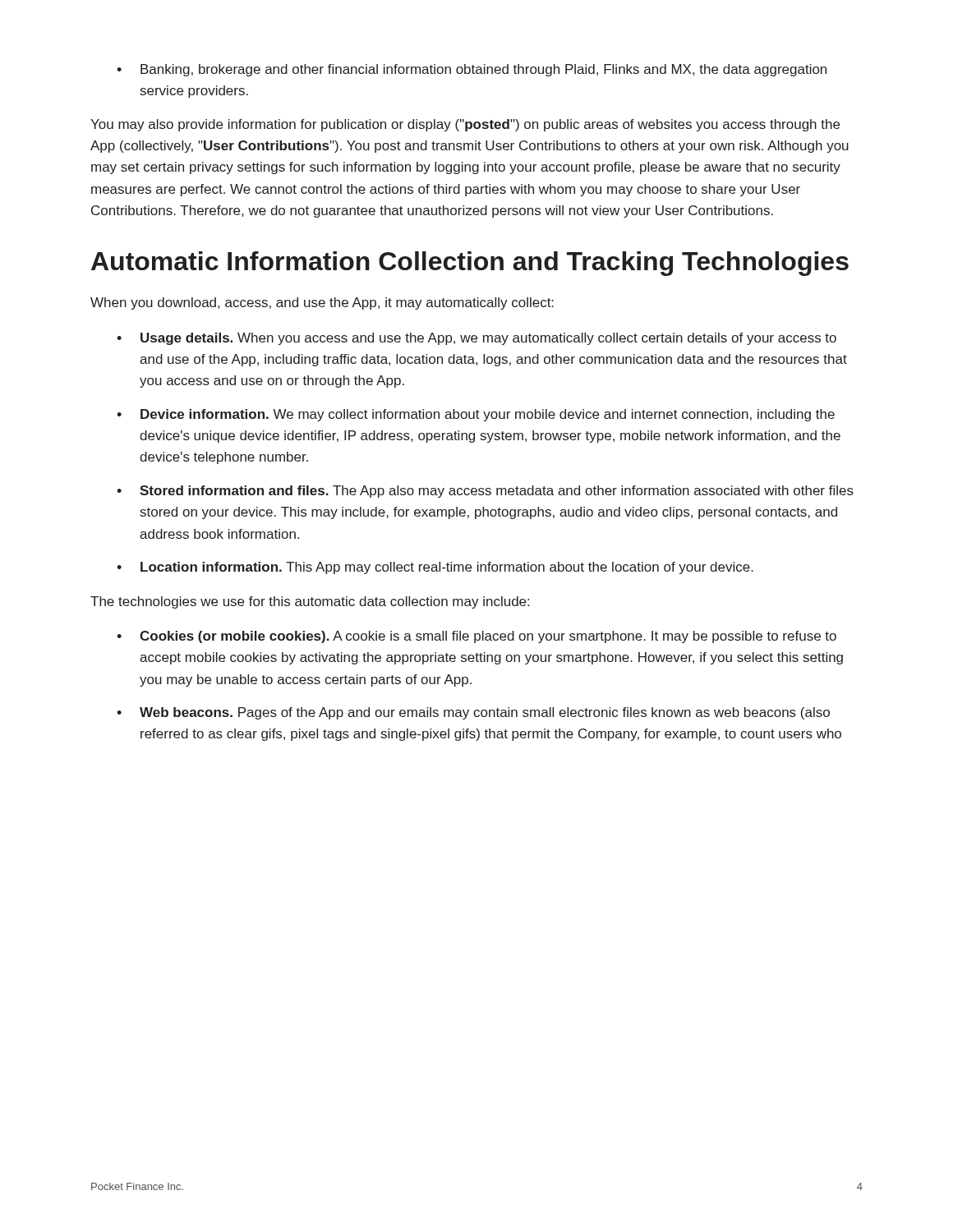Find the block on this page that starts "• Location information. This App may collect"
The height and width of the screenshot is (1232, 953).
(490, 568)
